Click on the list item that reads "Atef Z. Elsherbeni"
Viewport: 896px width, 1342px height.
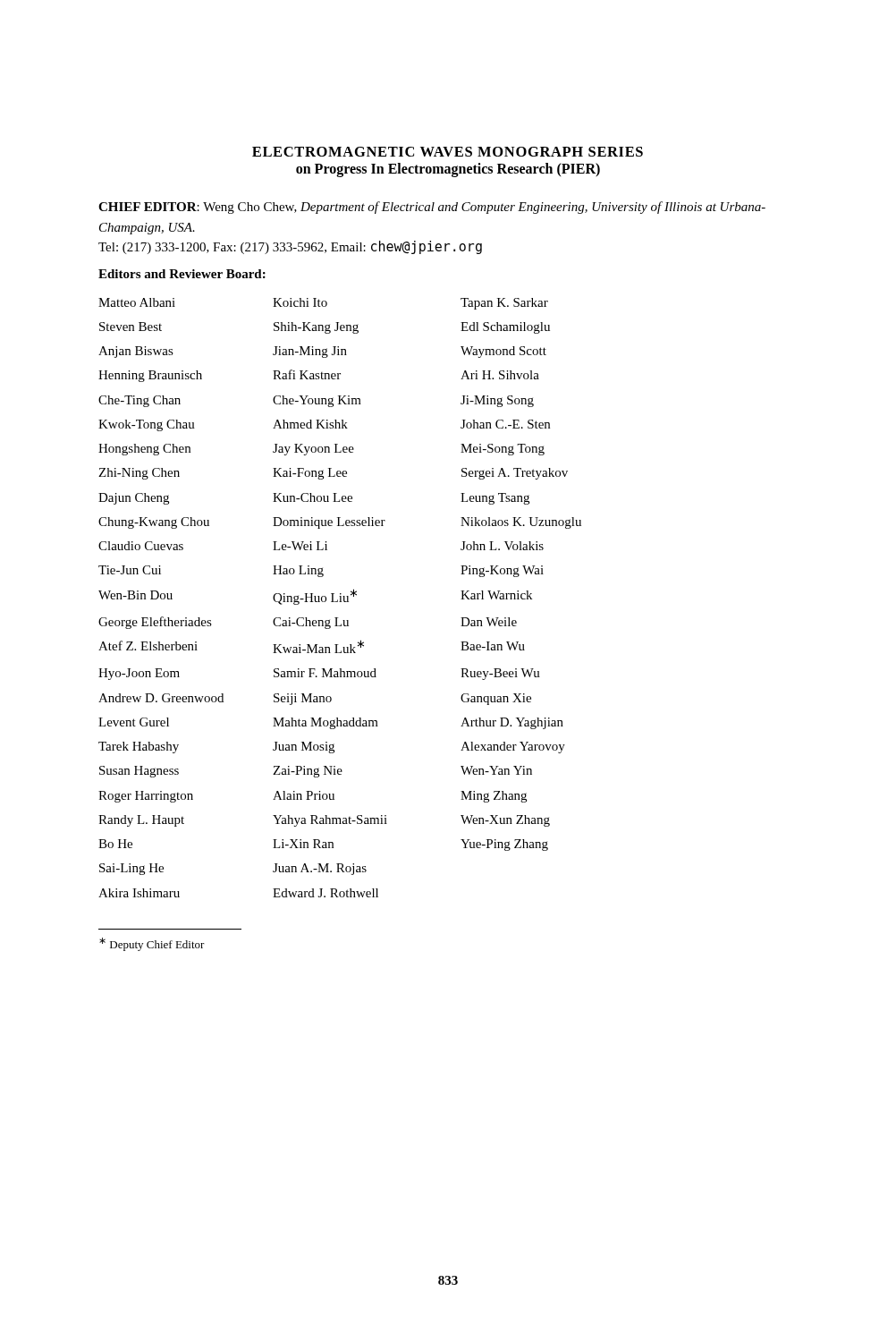(148, 646)
